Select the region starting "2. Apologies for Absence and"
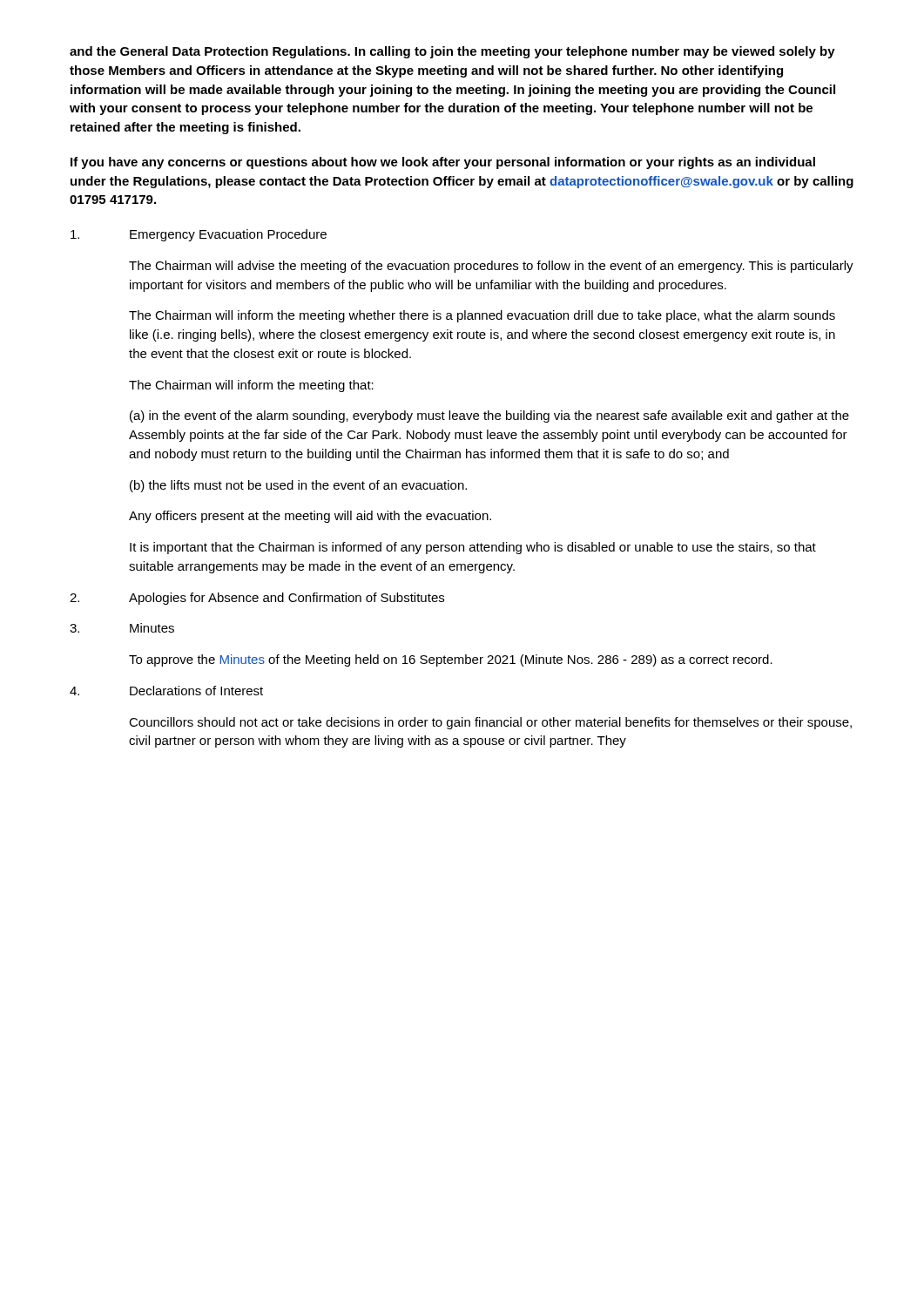The image size is (924, 1307). point(257,599)
